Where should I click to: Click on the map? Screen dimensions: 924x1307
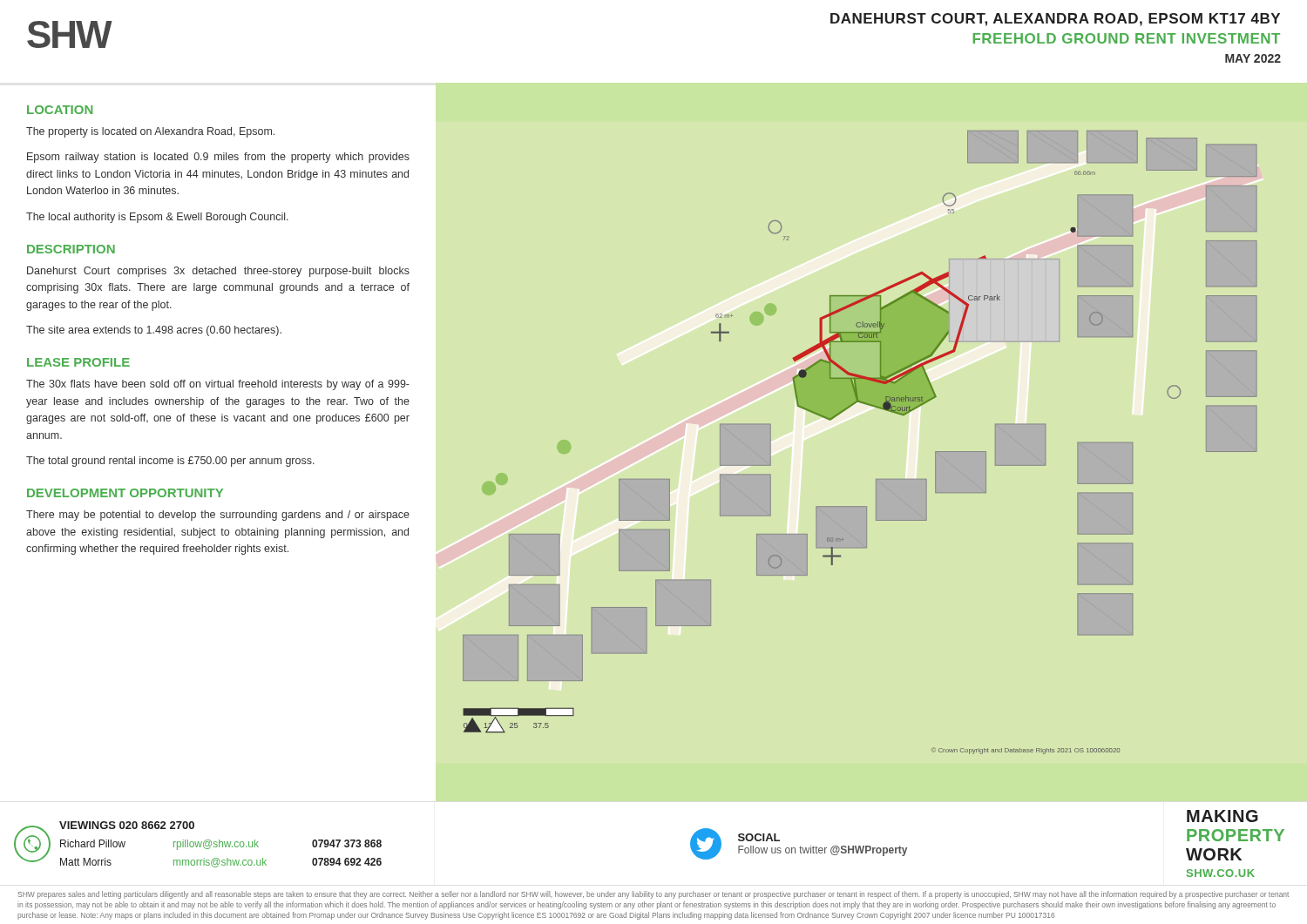[871, 442]
